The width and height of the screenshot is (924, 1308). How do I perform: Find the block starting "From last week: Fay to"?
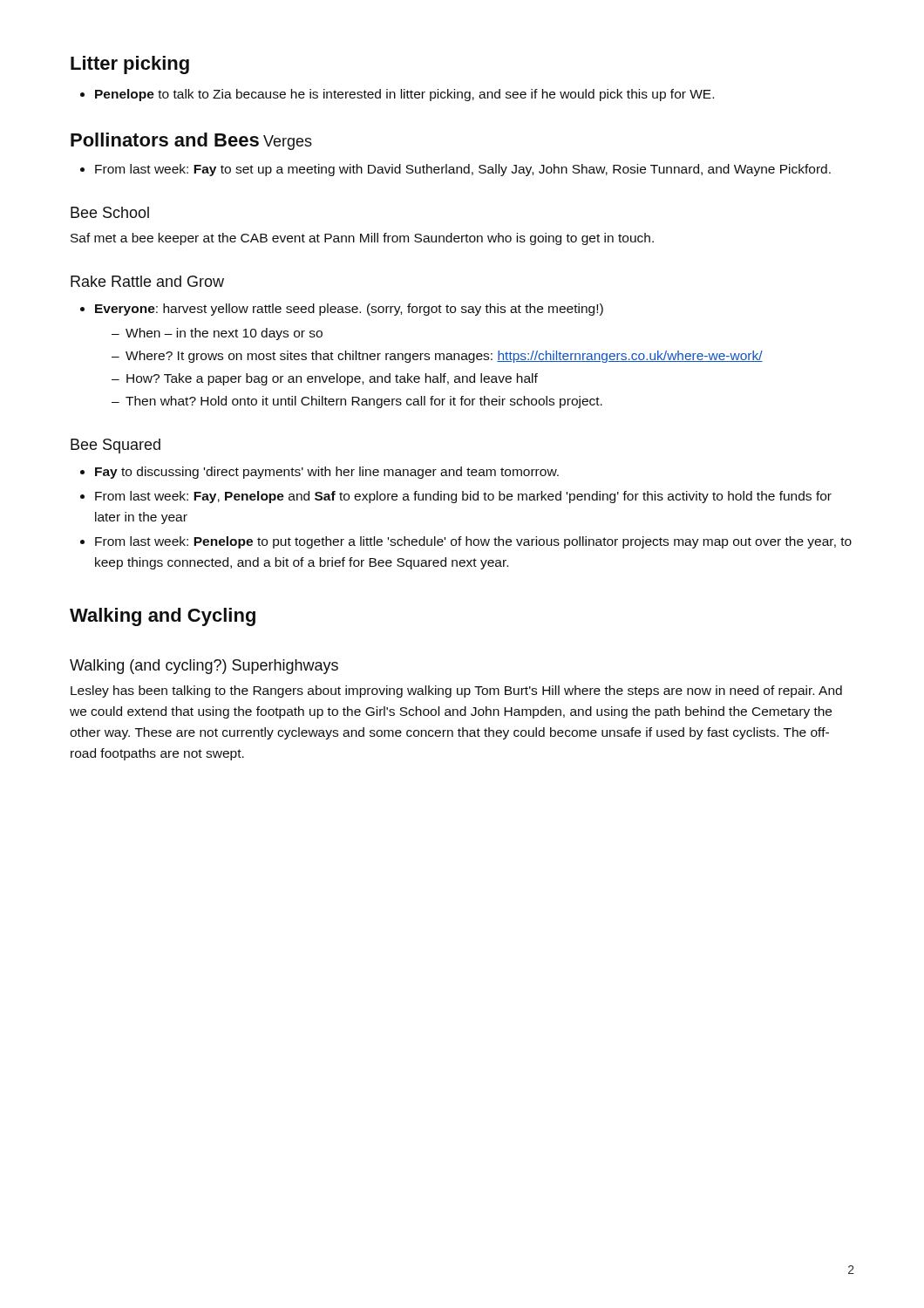(463, 169)
